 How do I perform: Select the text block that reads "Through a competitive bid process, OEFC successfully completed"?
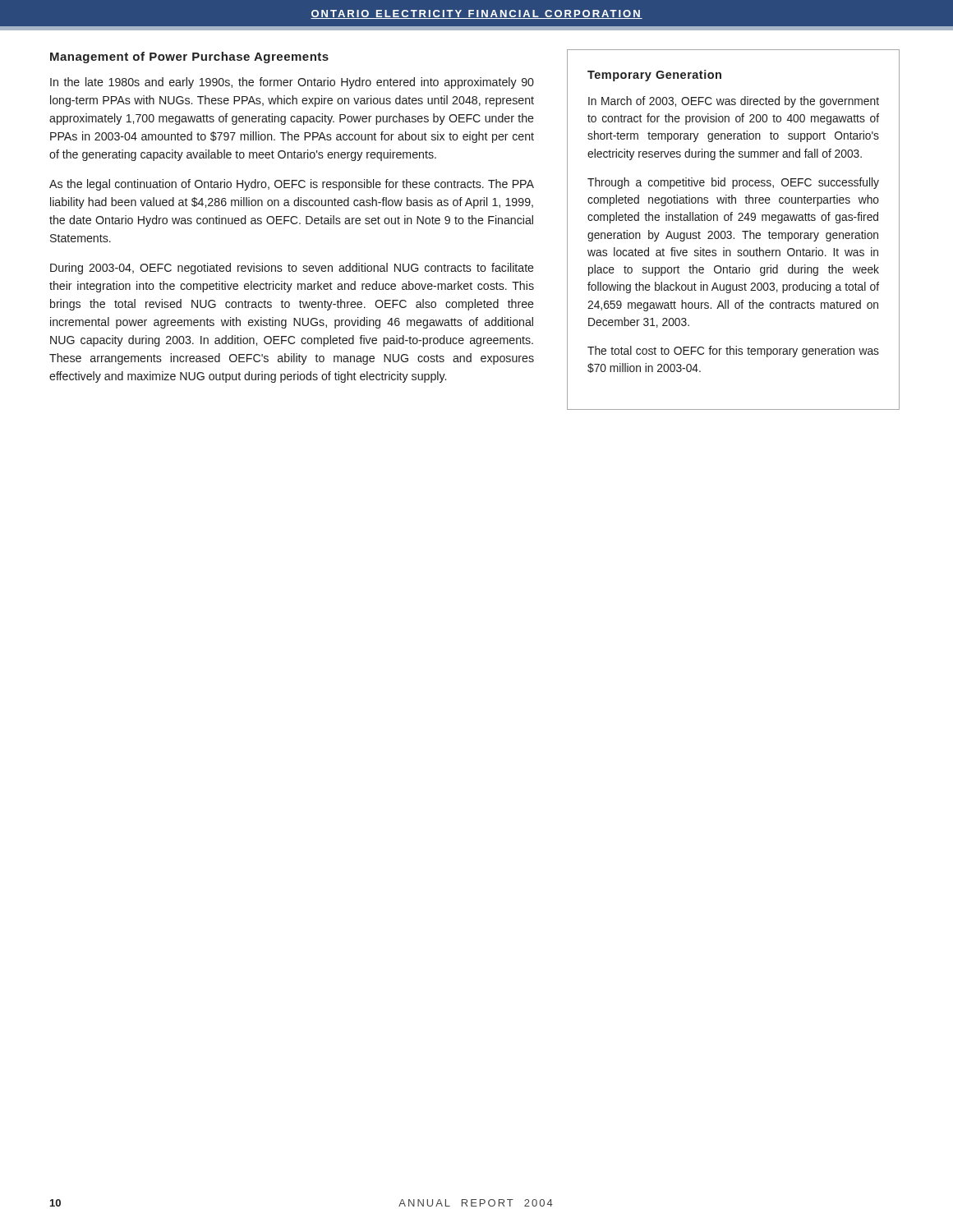click(733, 252)
